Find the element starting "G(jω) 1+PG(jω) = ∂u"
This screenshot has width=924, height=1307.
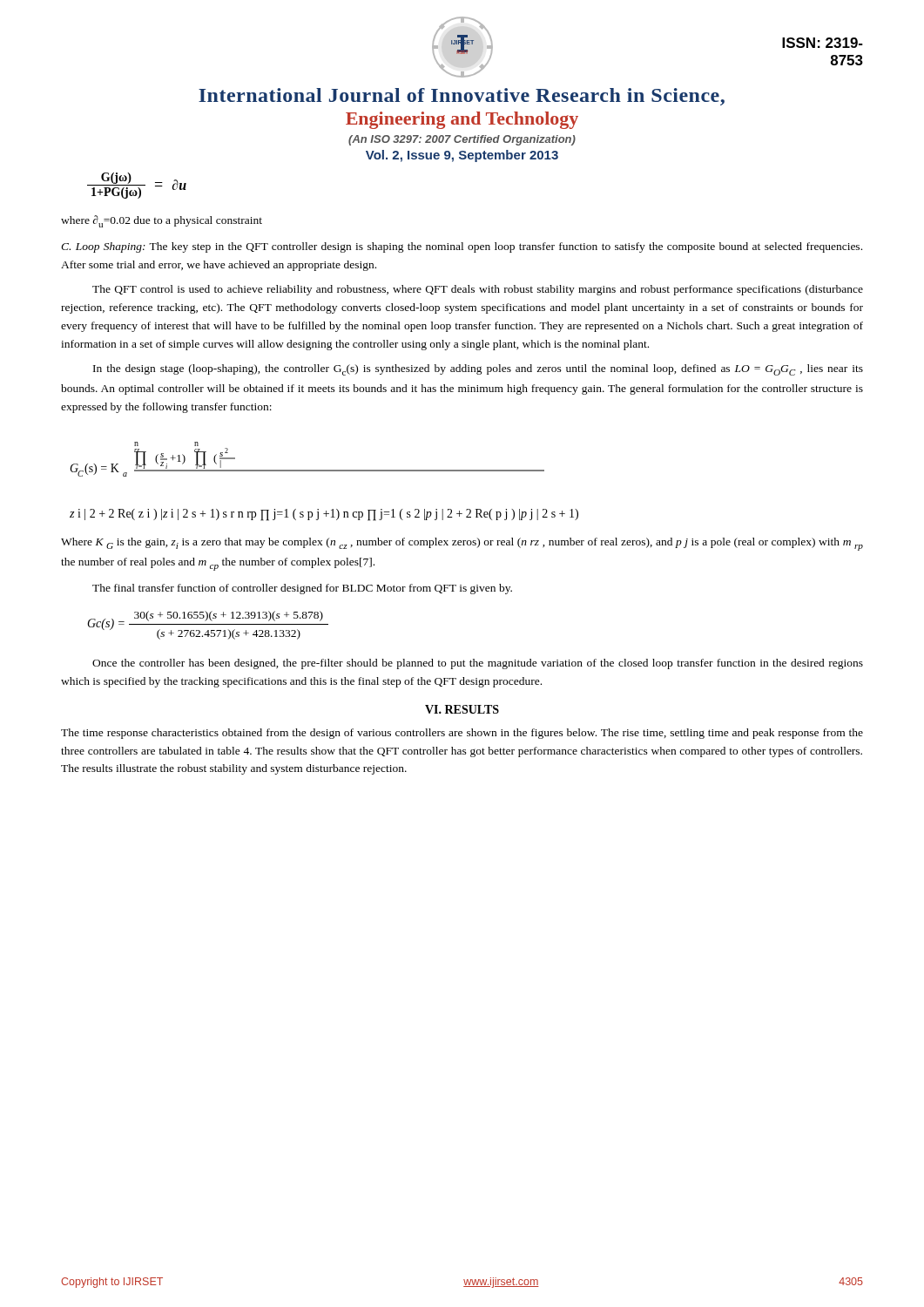pyautogui.click(x=137, y=185)
